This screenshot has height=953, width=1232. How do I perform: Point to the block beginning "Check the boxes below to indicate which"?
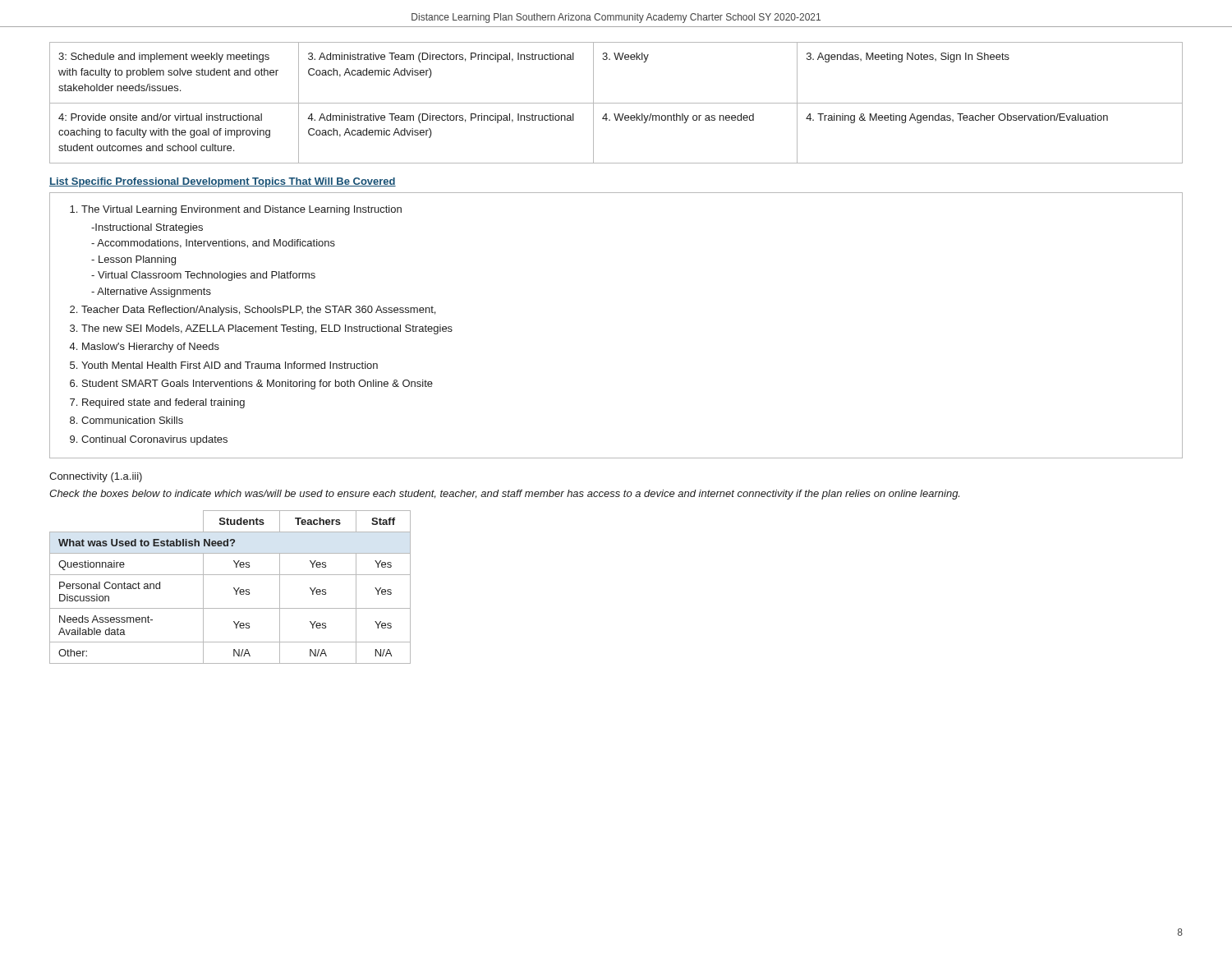(505, 493)
